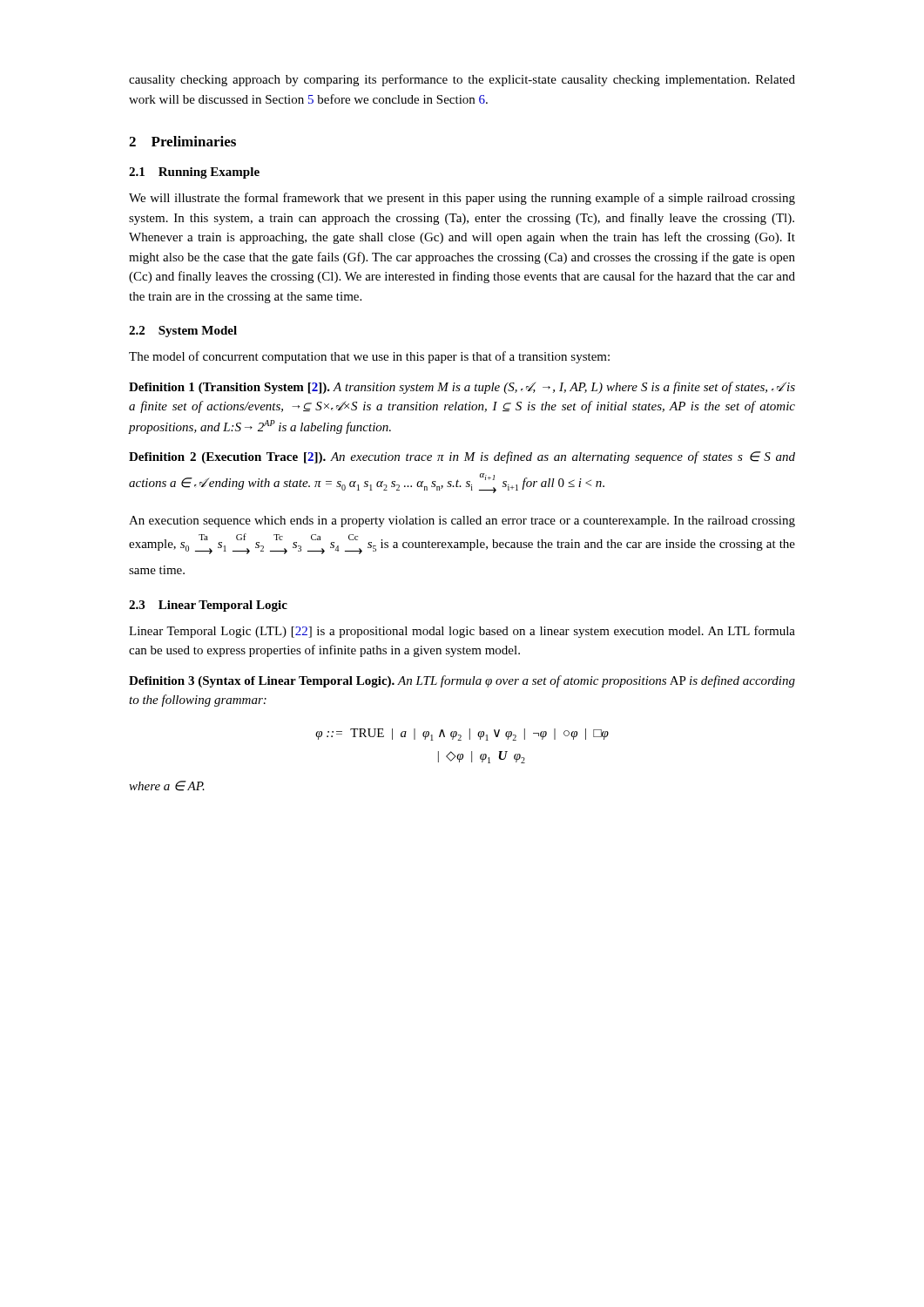This screenshot has width=924, height=1307.
Task: Click on the text block with the text "Definition 3 (Syntax of Linear Temporal Logic). An"
Action: coord(462,690)
